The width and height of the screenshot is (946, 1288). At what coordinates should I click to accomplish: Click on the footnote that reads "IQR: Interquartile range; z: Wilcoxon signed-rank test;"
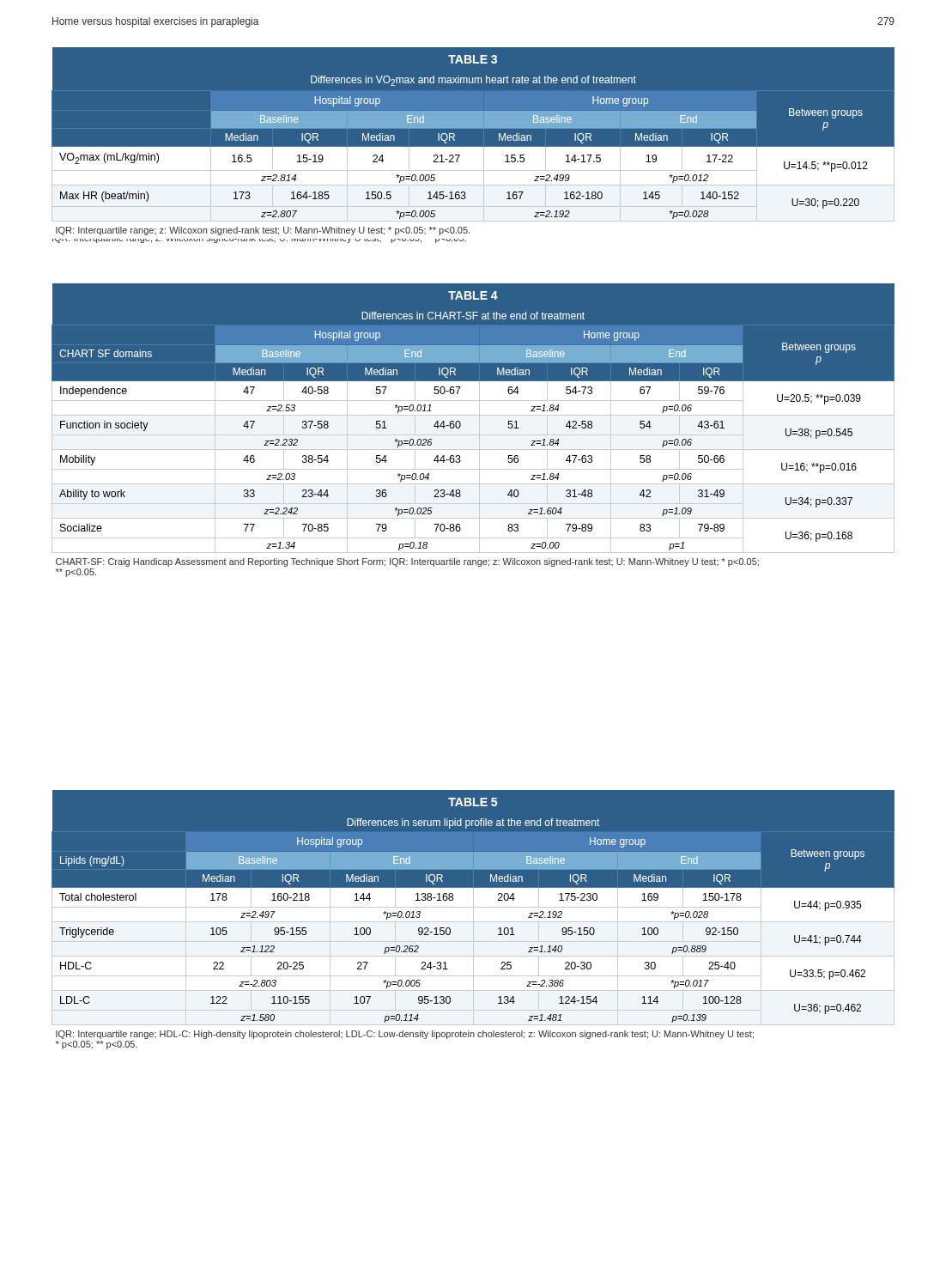(x=259, y=238)
